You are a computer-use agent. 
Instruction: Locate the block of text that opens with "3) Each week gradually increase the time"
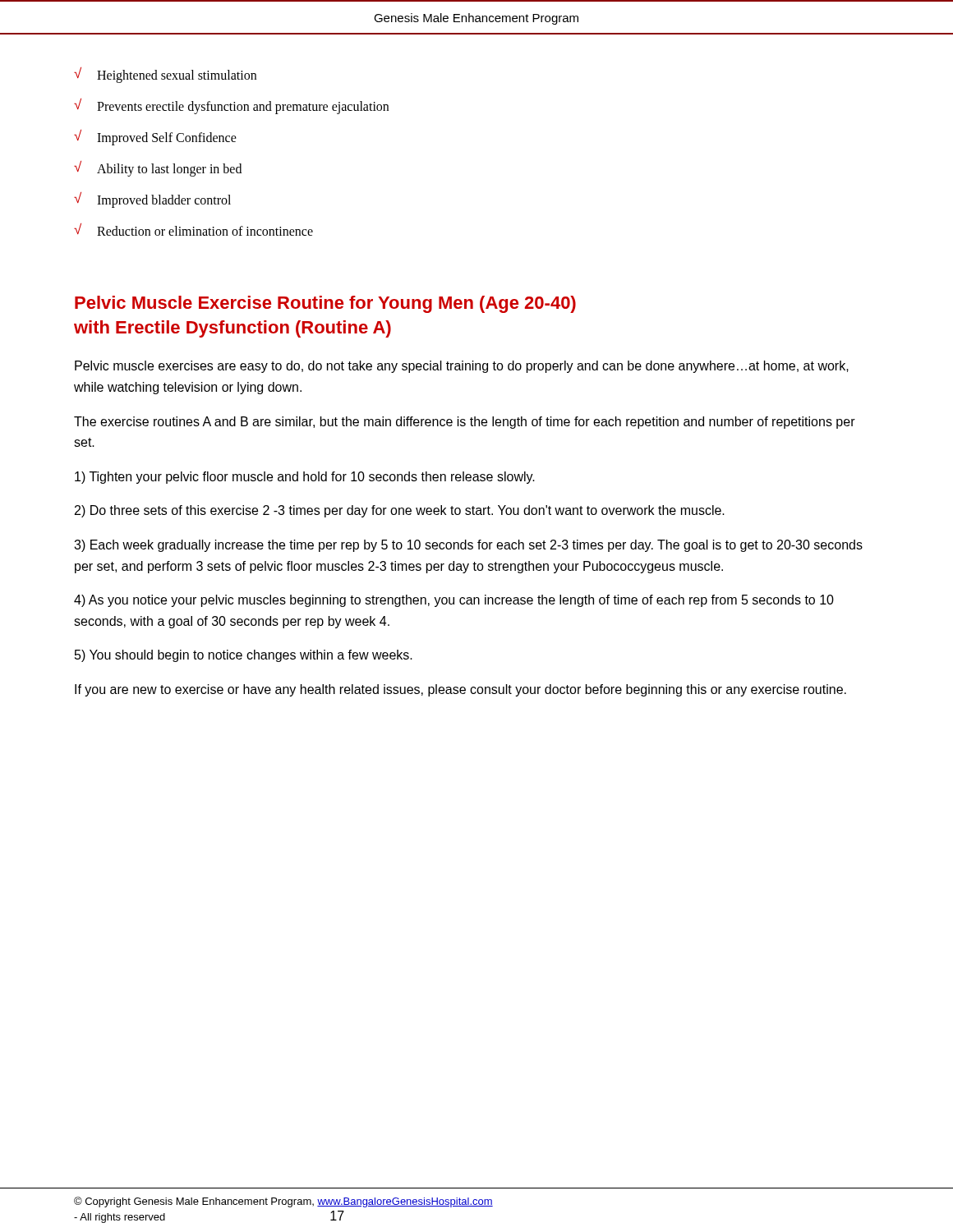tap(468, 555)
